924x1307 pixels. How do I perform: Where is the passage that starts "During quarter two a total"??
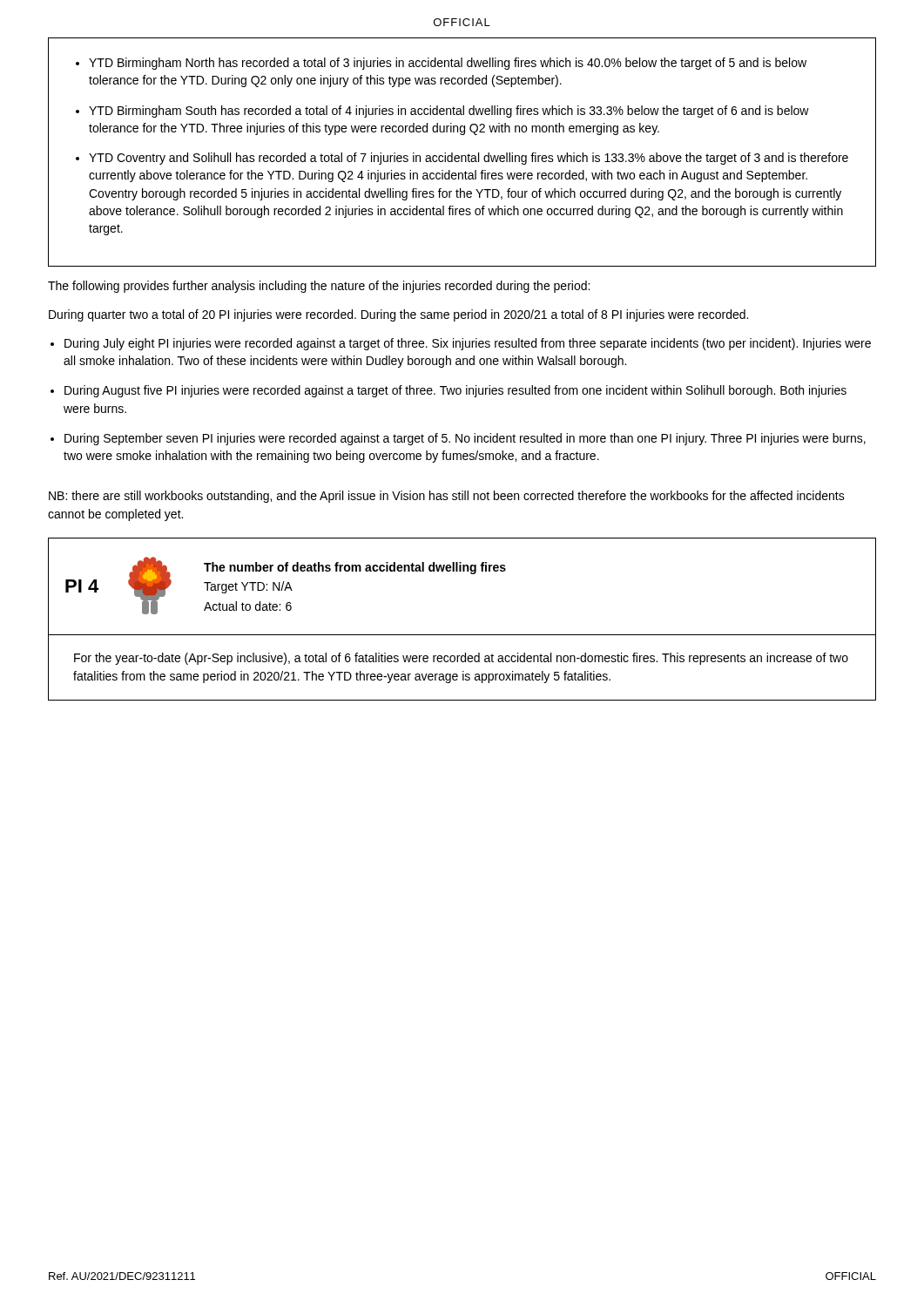399,314
